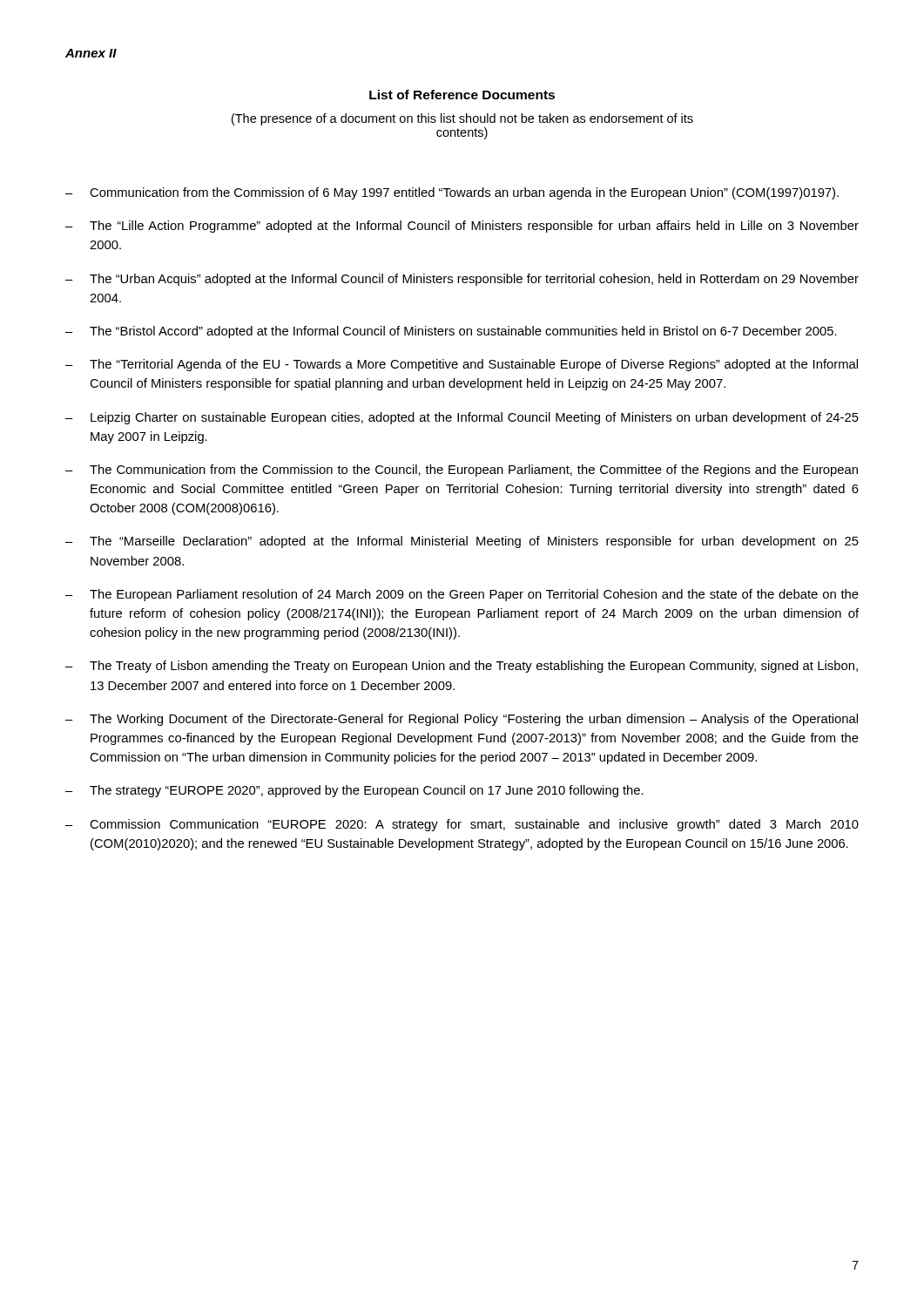Find the title that says "List of Reference Documents"
Screen dimensions: 1307x924
point(462,95)
